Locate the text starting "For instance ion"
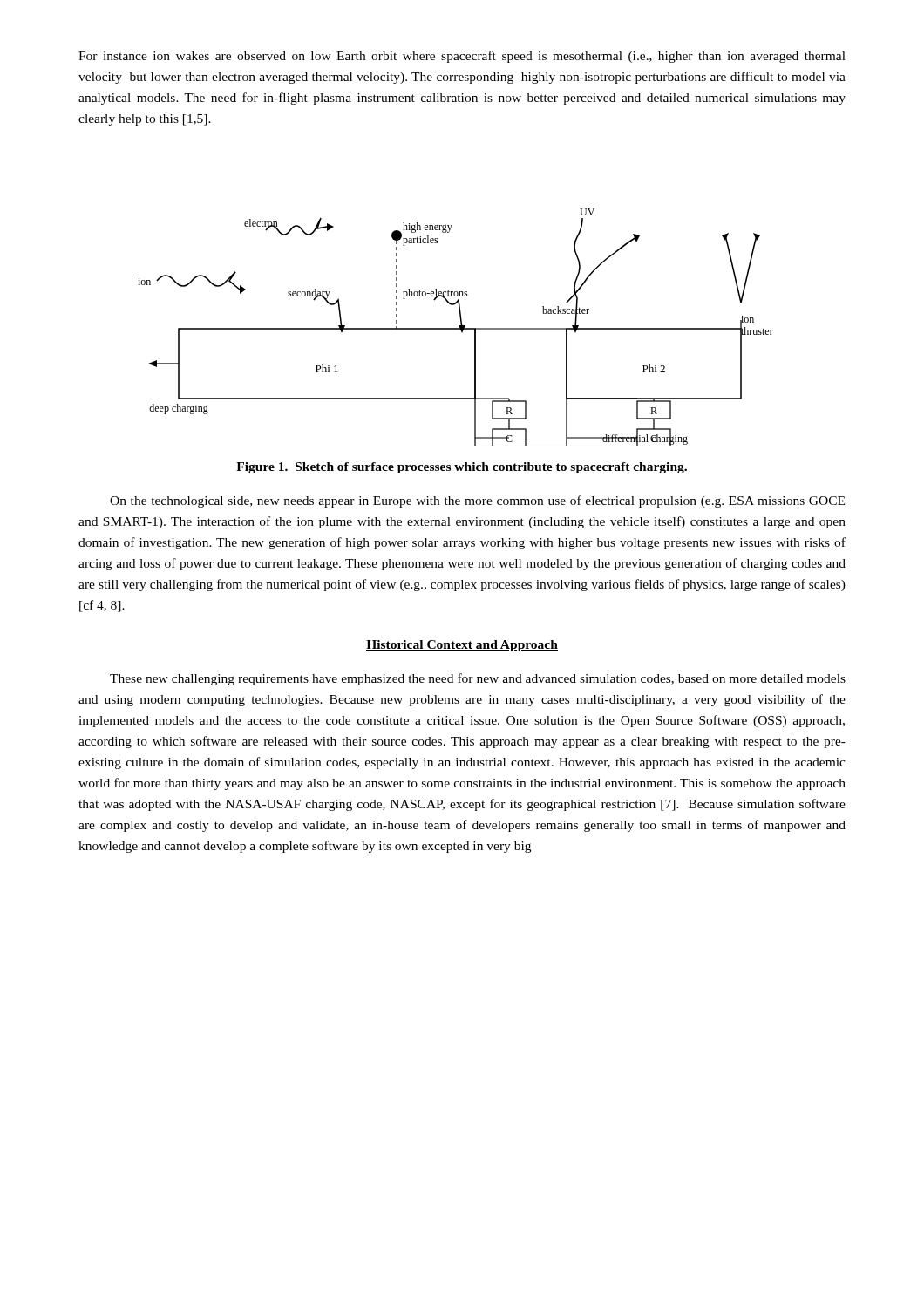Viewport: 924px width, 1308px height. [462, 87]
